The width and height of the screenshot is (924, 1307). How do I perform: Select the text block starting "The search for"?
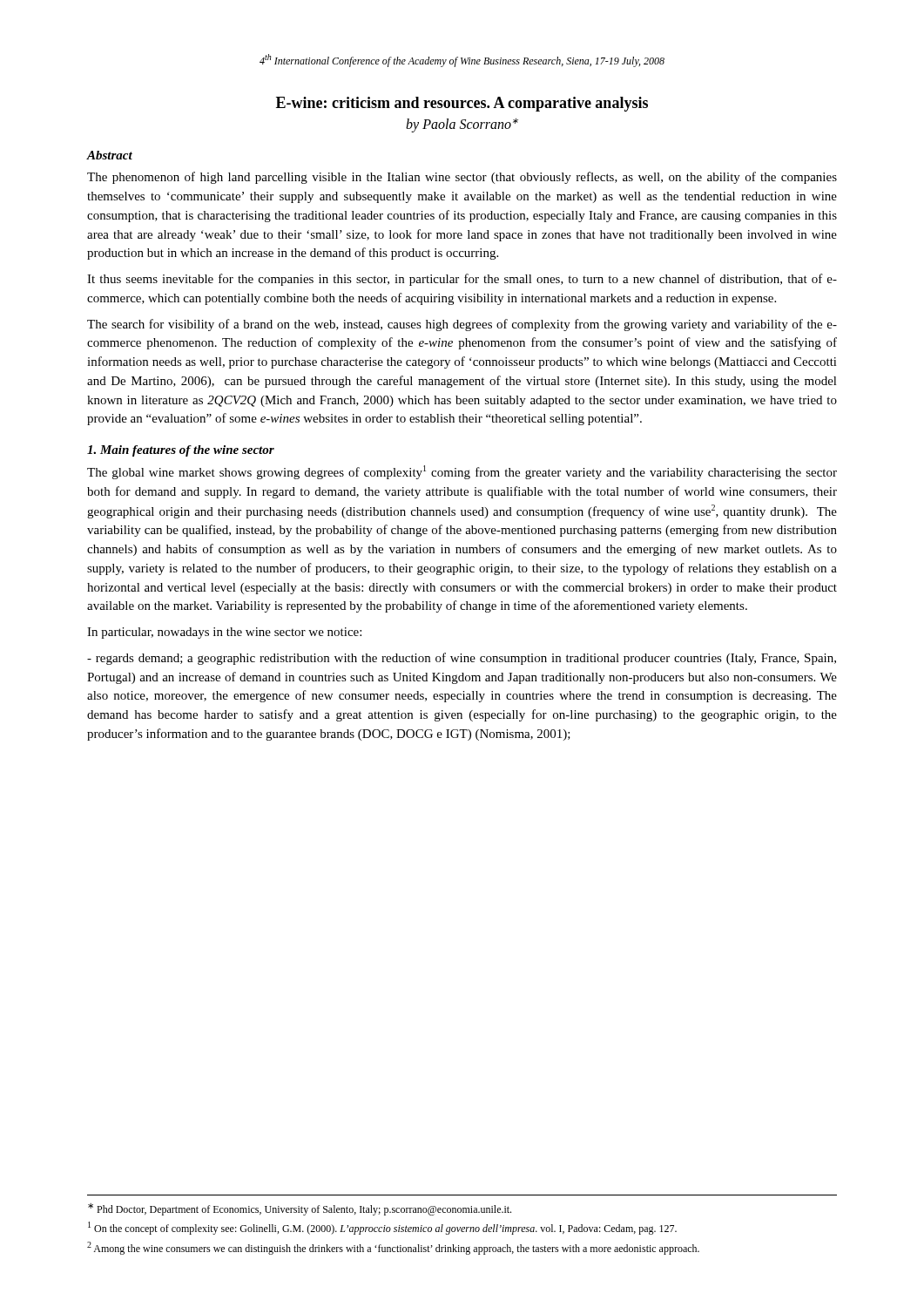click(x=462, y=371)
